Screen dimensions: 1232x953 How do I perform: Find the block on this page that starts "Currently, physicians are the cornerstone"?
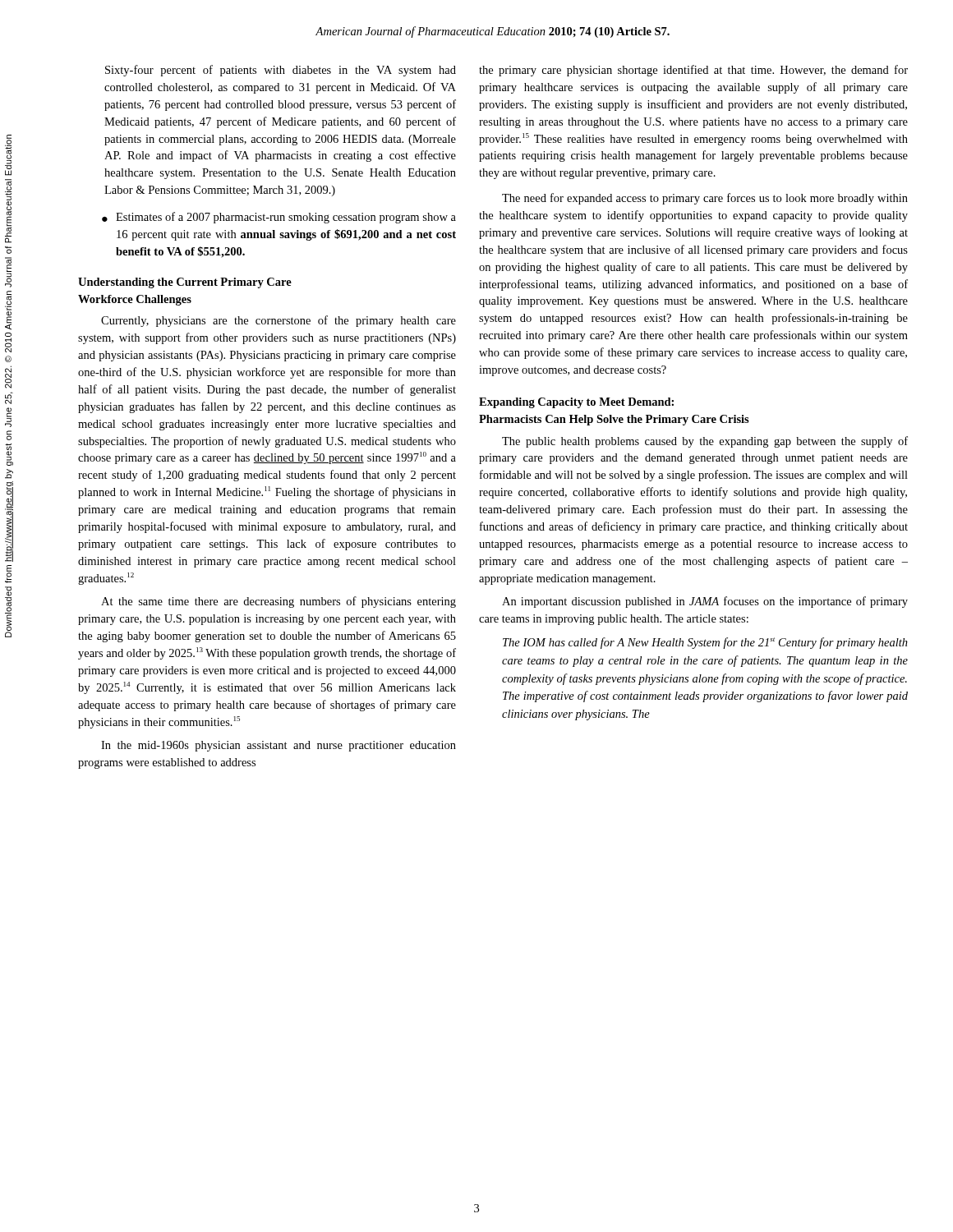pyautogui.click(x=267, y=542)
